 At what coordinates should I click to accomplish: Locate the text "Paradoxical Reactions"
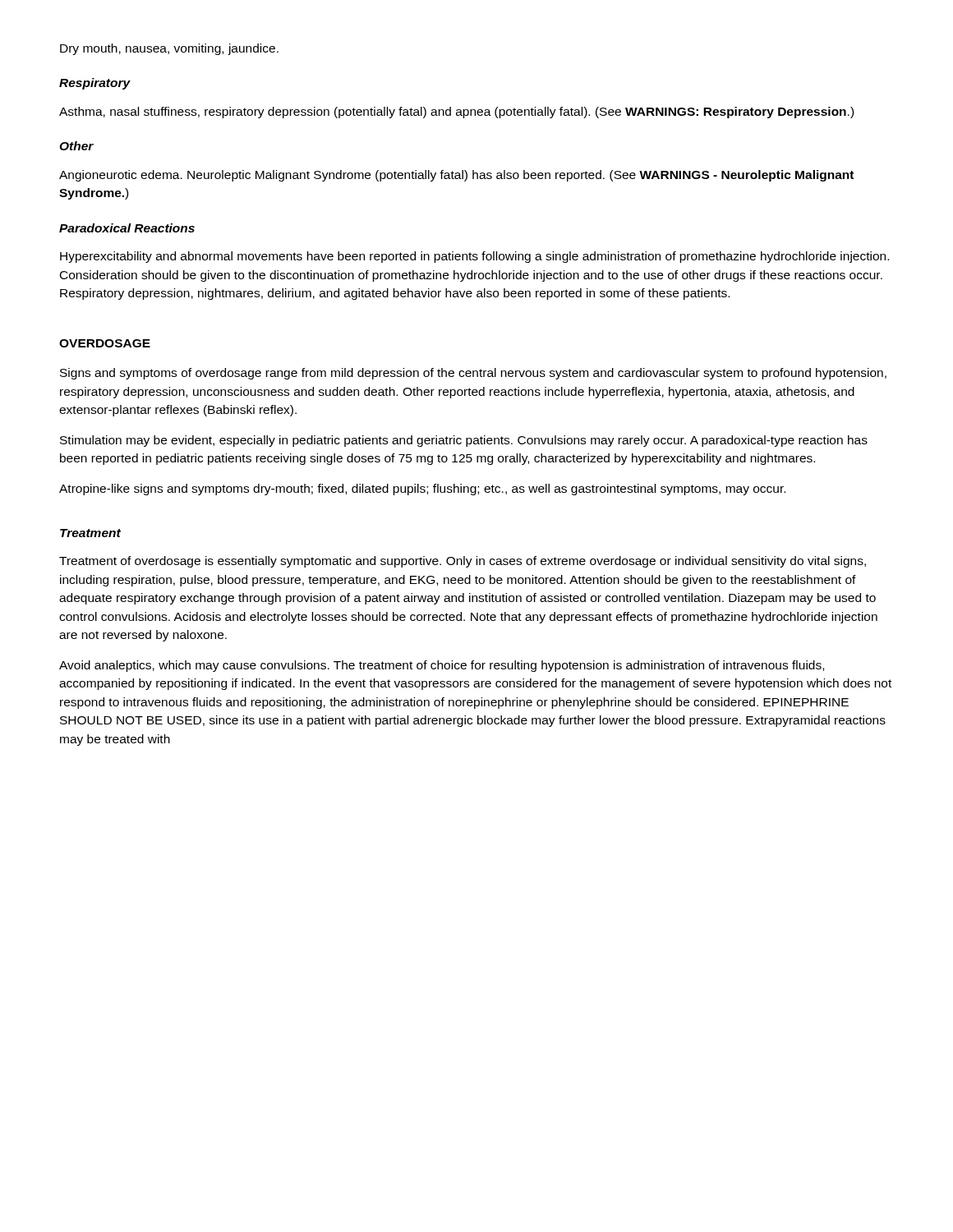pyautogui.click(x=127, y=228)
